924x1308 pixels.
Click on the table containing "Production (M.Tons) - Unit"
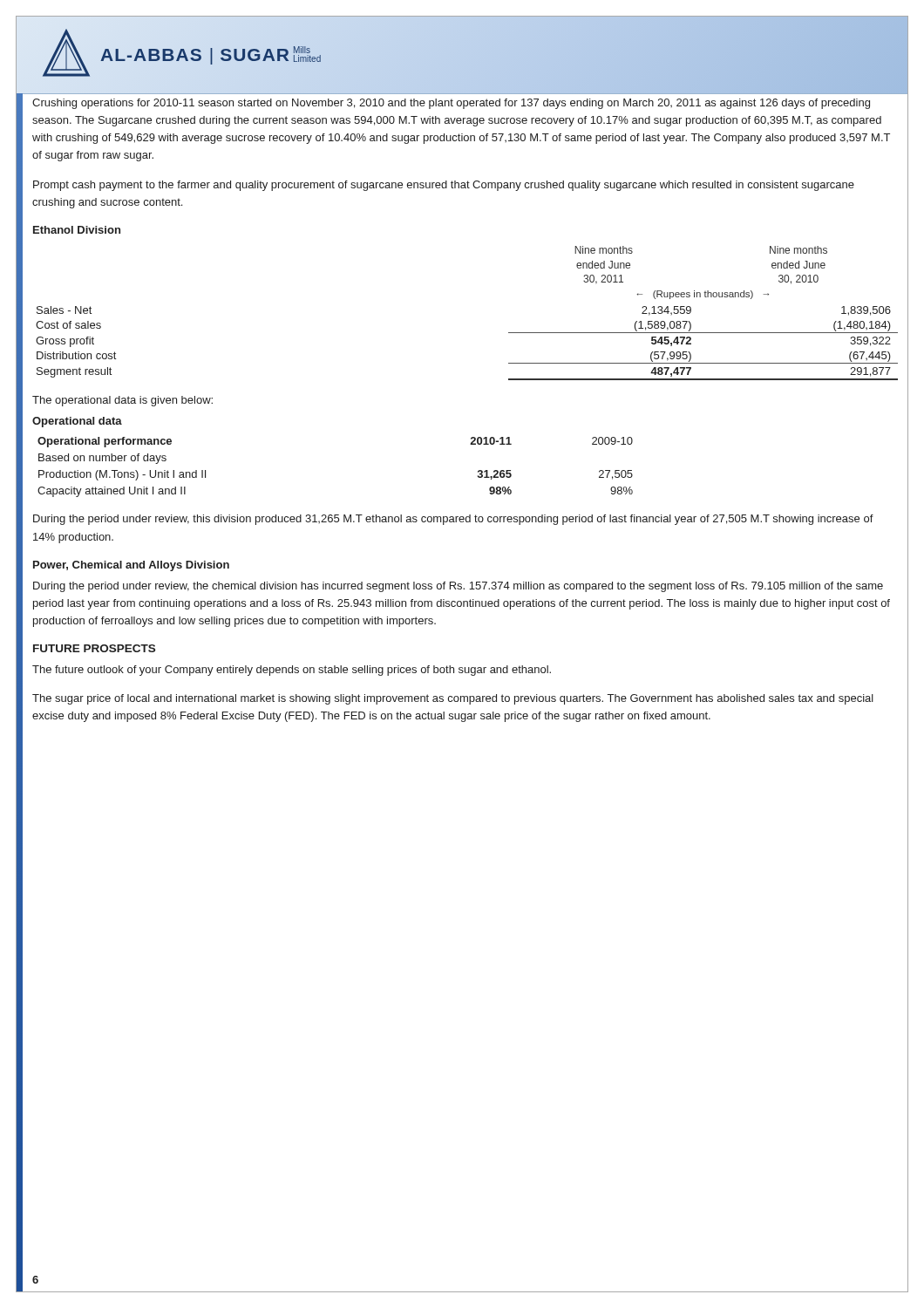[x=465, y=466]
